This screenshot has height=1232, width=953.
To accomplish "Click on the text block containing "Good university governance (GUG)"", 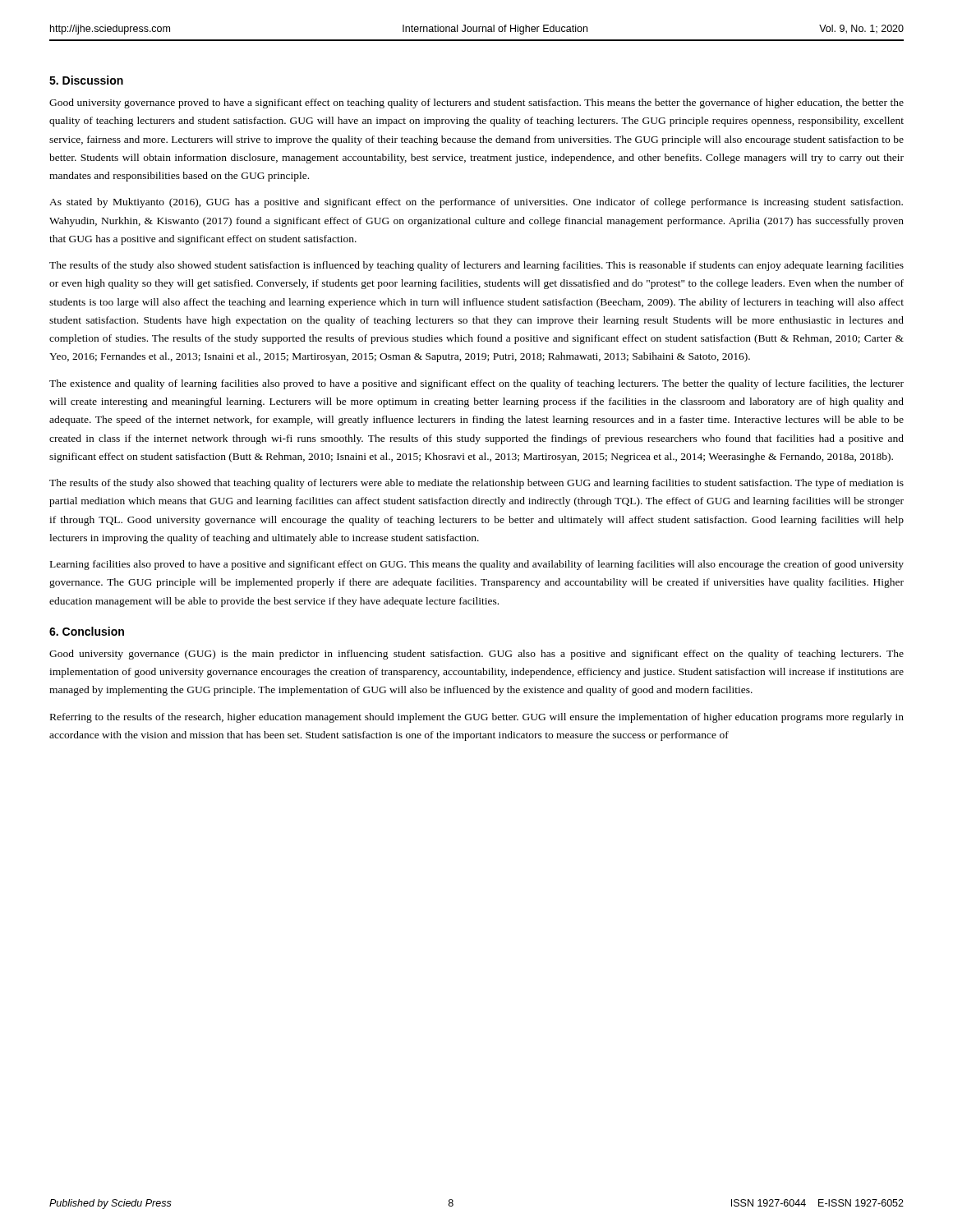I will (476, 672).
